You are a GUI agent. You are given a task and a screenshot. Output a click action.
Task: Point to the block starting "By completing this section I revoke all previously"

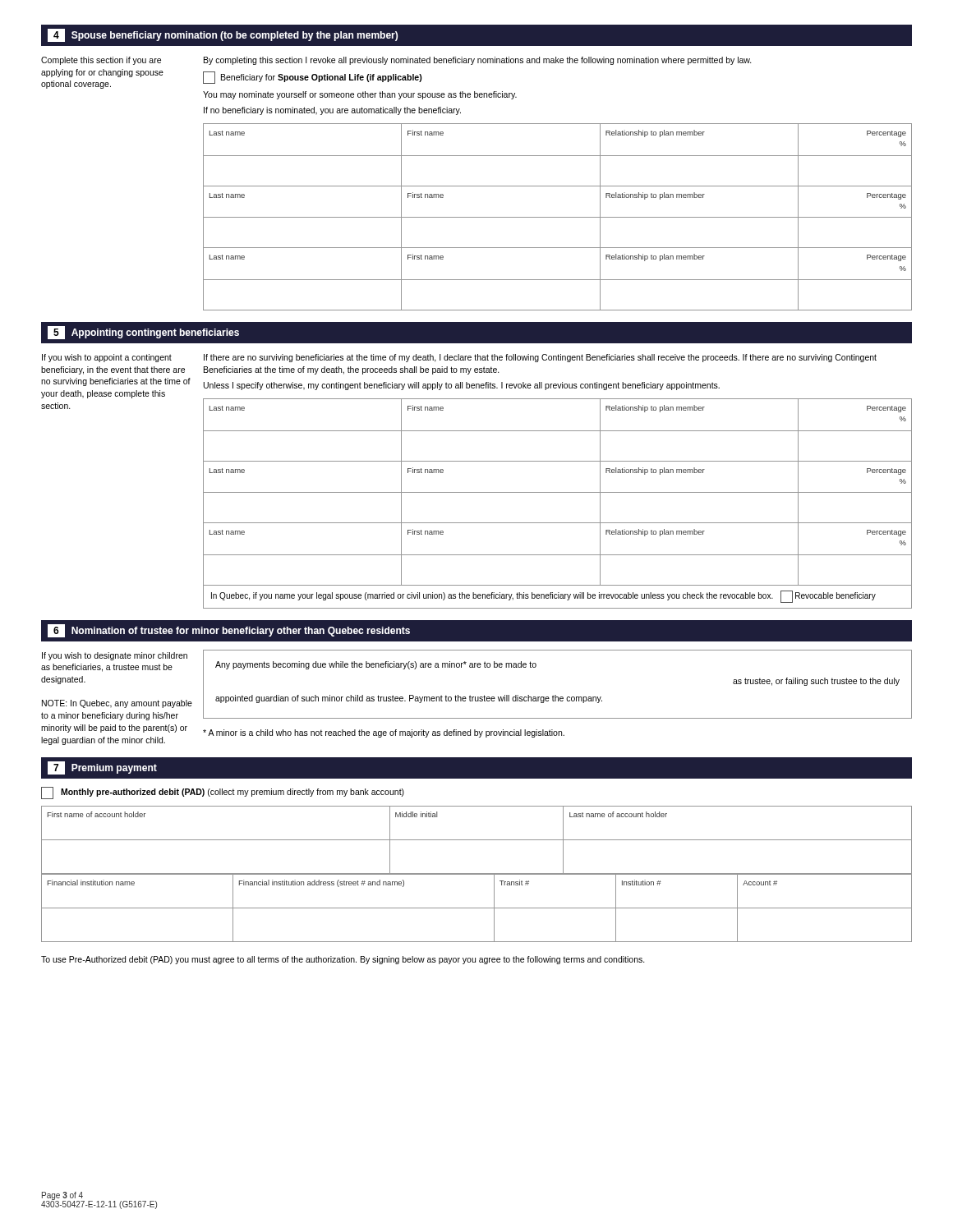(x=557, y=182)
